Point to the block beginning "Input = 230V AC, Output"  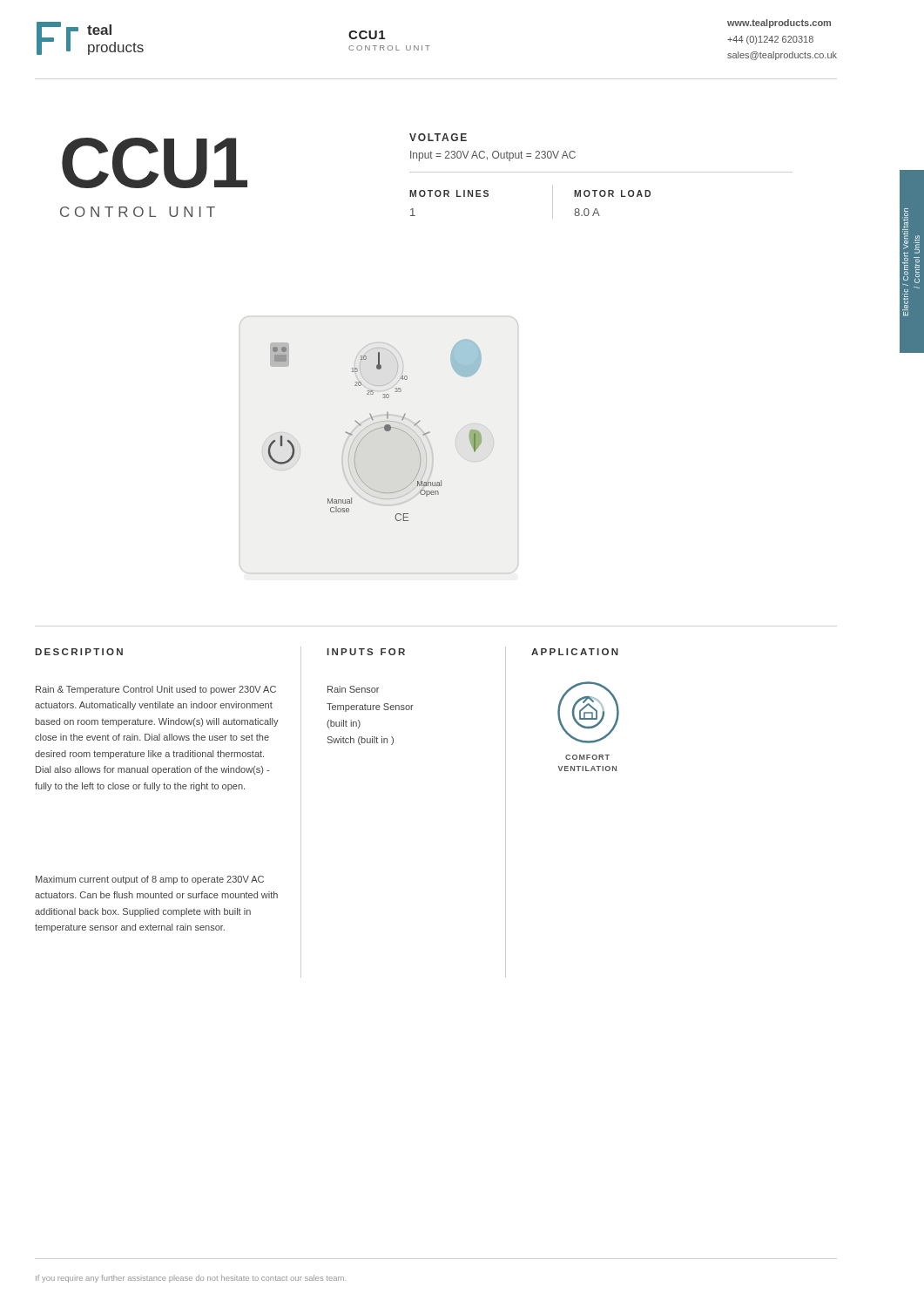(x=493, y=155)
